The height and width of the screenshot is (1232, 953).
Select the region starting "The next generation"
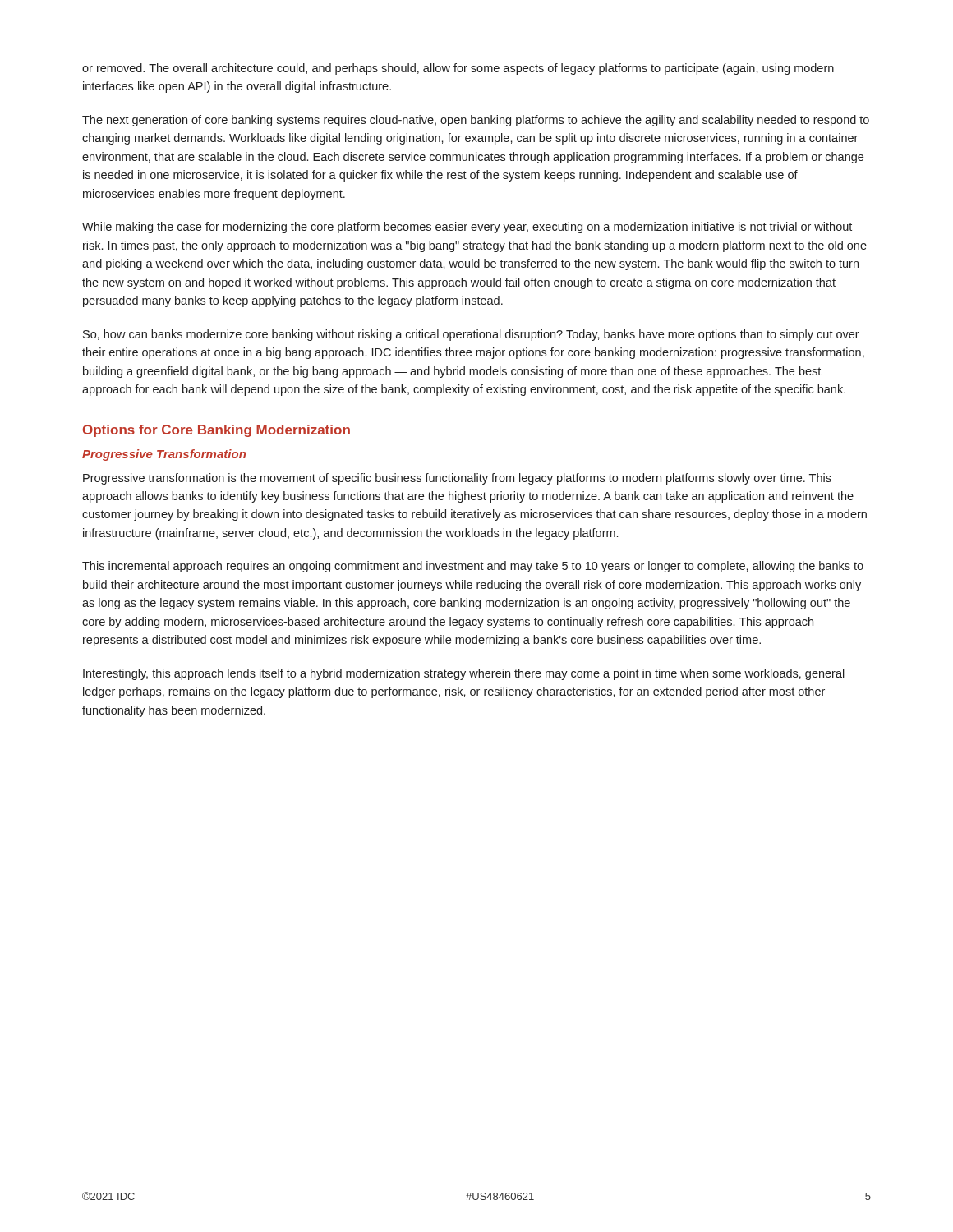click(x=476, y=157)
